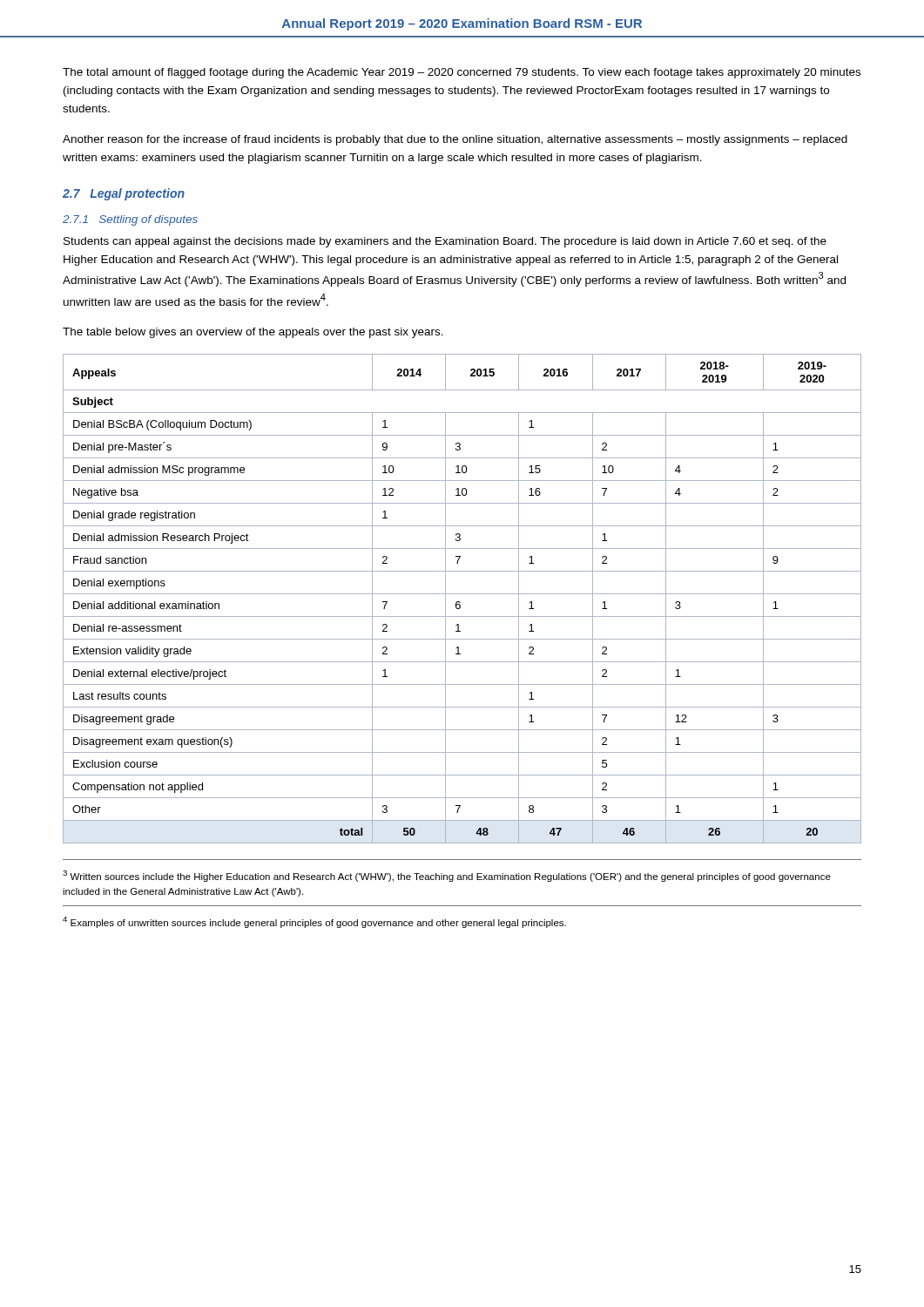Image resolution: width=924 pixels, height=1307 pixels.
Task: Find the footnote that says "3 Written sources include the Higher Education and"
Action: 447,882
